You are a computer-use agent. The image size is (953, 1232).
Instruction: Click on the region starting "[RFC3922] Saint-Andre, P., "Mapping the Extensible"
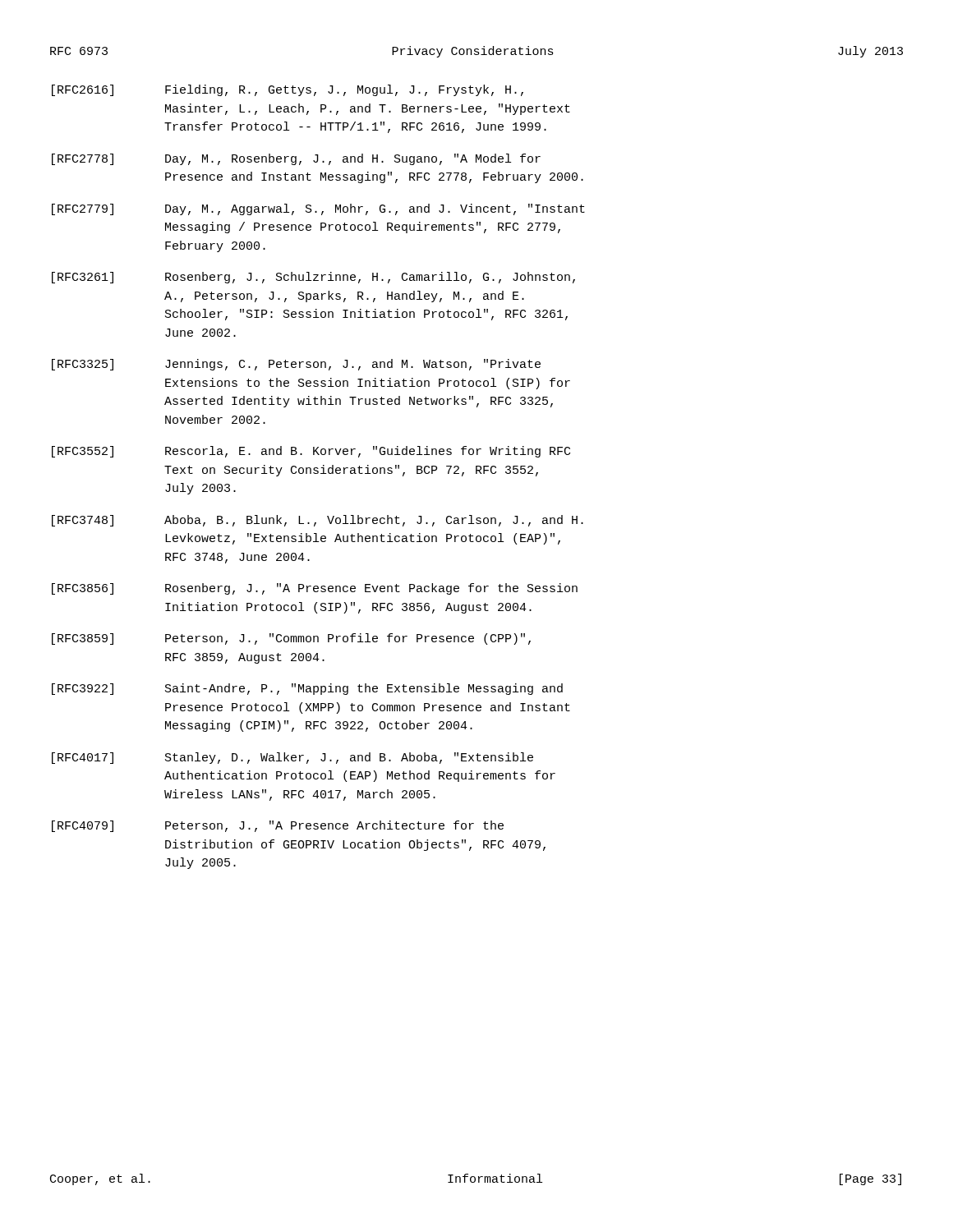pyautogui.click(x=476, y=709)
